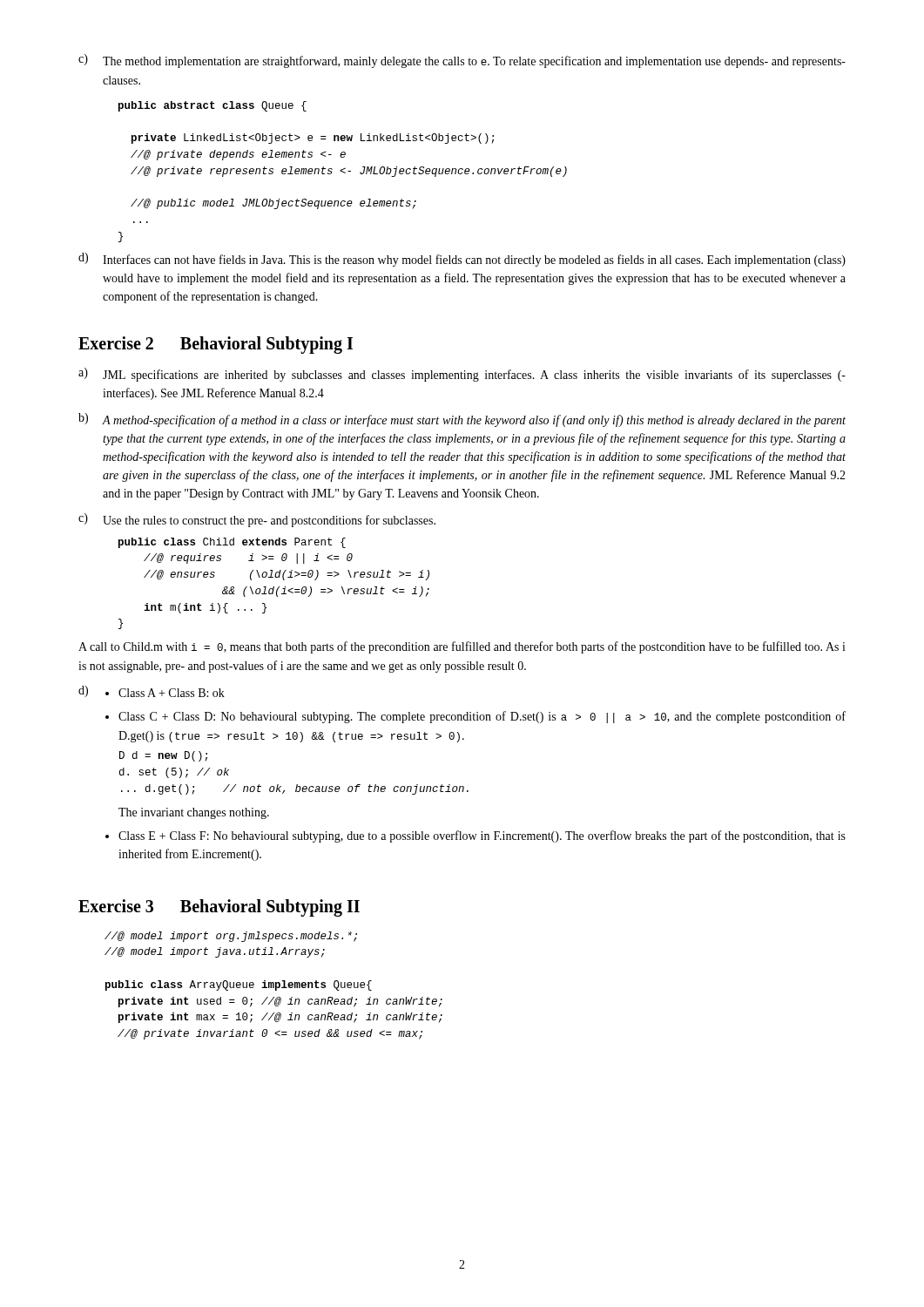Find "Exercise 2 Behavioral Subtyping I" on this page
This screenshot has width=924, height=1307.
coord(216,343)
